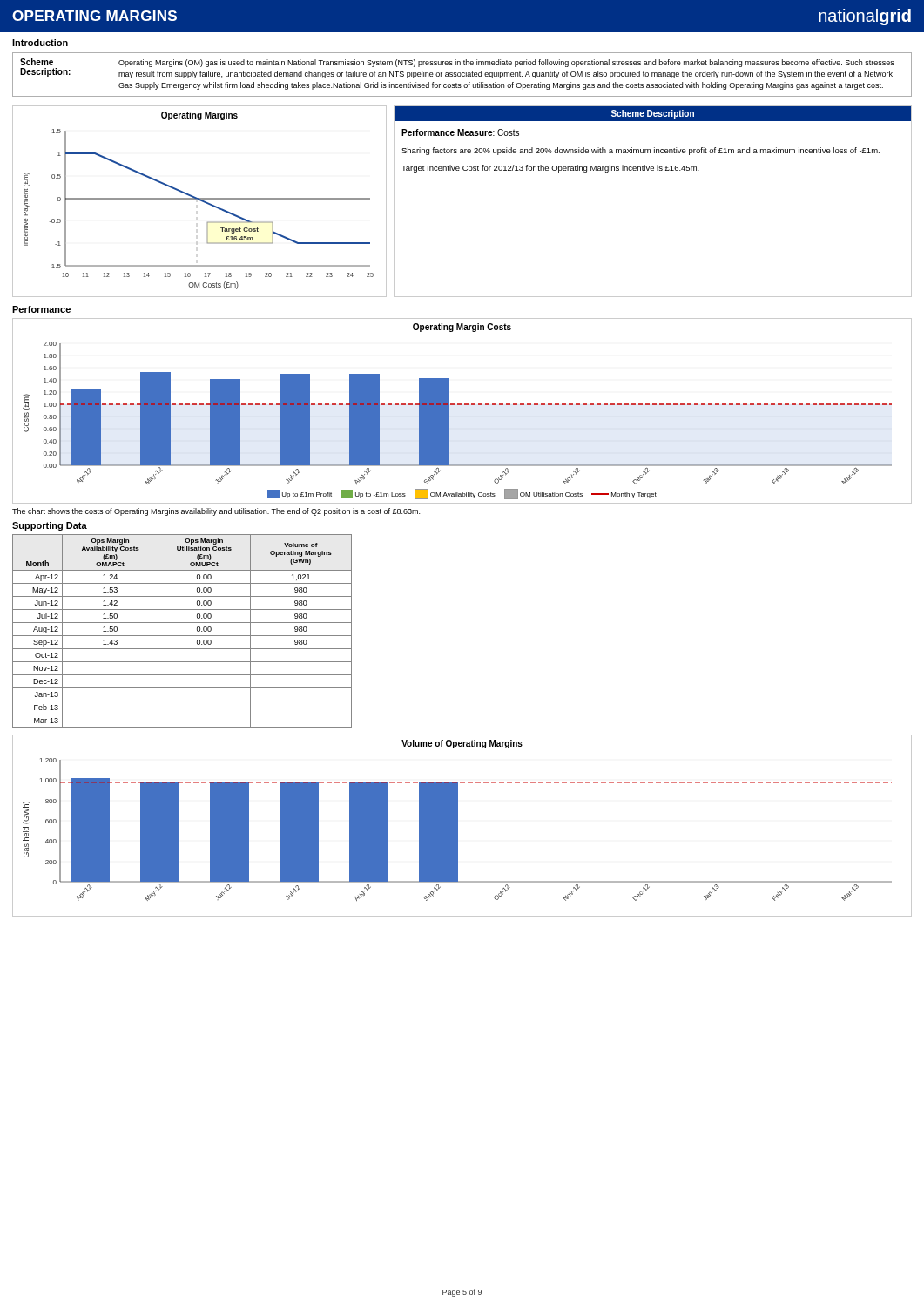Viewport: 924px width, 1307px height.
Task: Locate the block of text that opens with "The chart shows the costs of Operating Margins"
Action: [x=216, y=512]
